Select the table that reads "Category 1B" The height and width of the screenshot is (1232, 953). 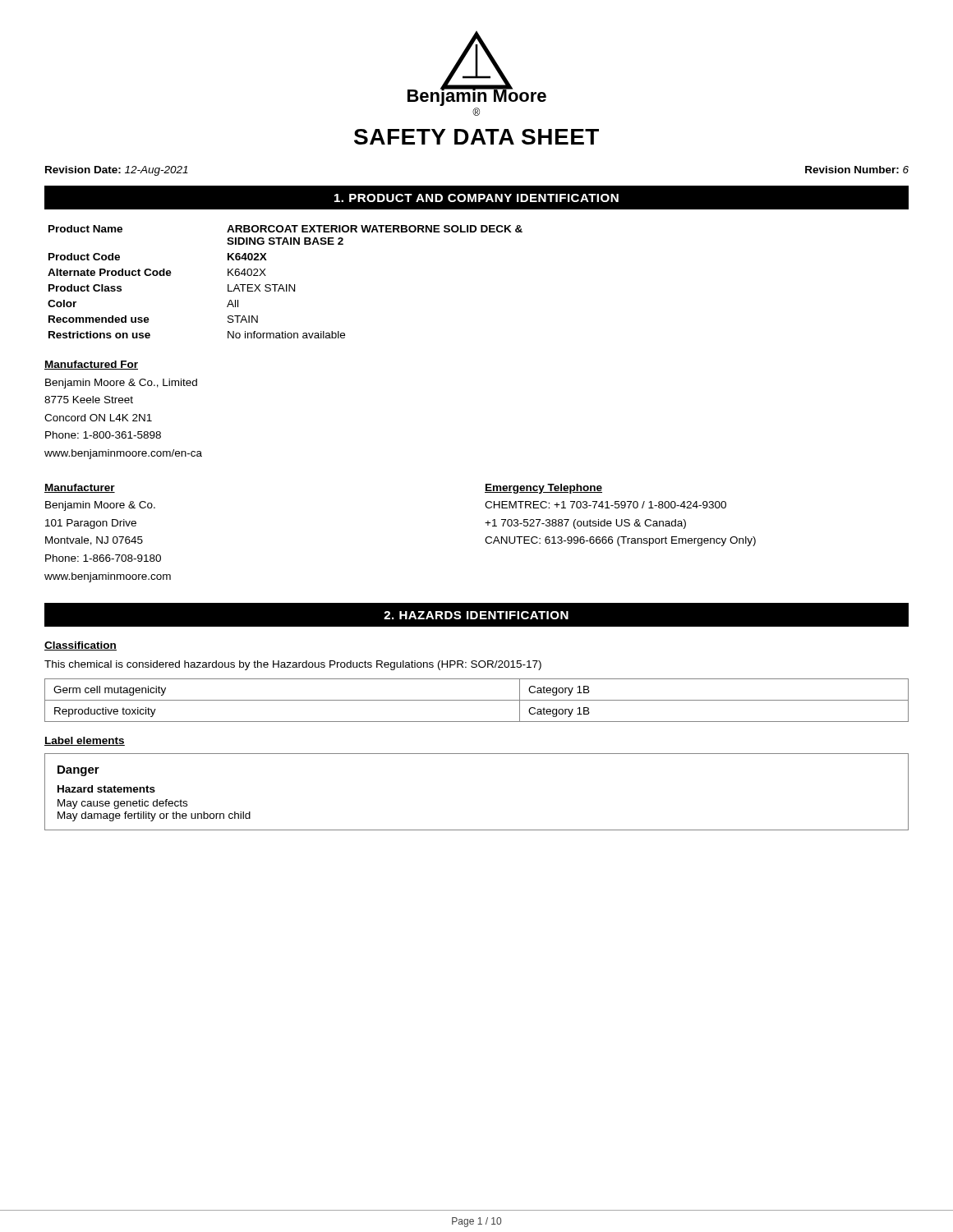[x=476, y=700]
